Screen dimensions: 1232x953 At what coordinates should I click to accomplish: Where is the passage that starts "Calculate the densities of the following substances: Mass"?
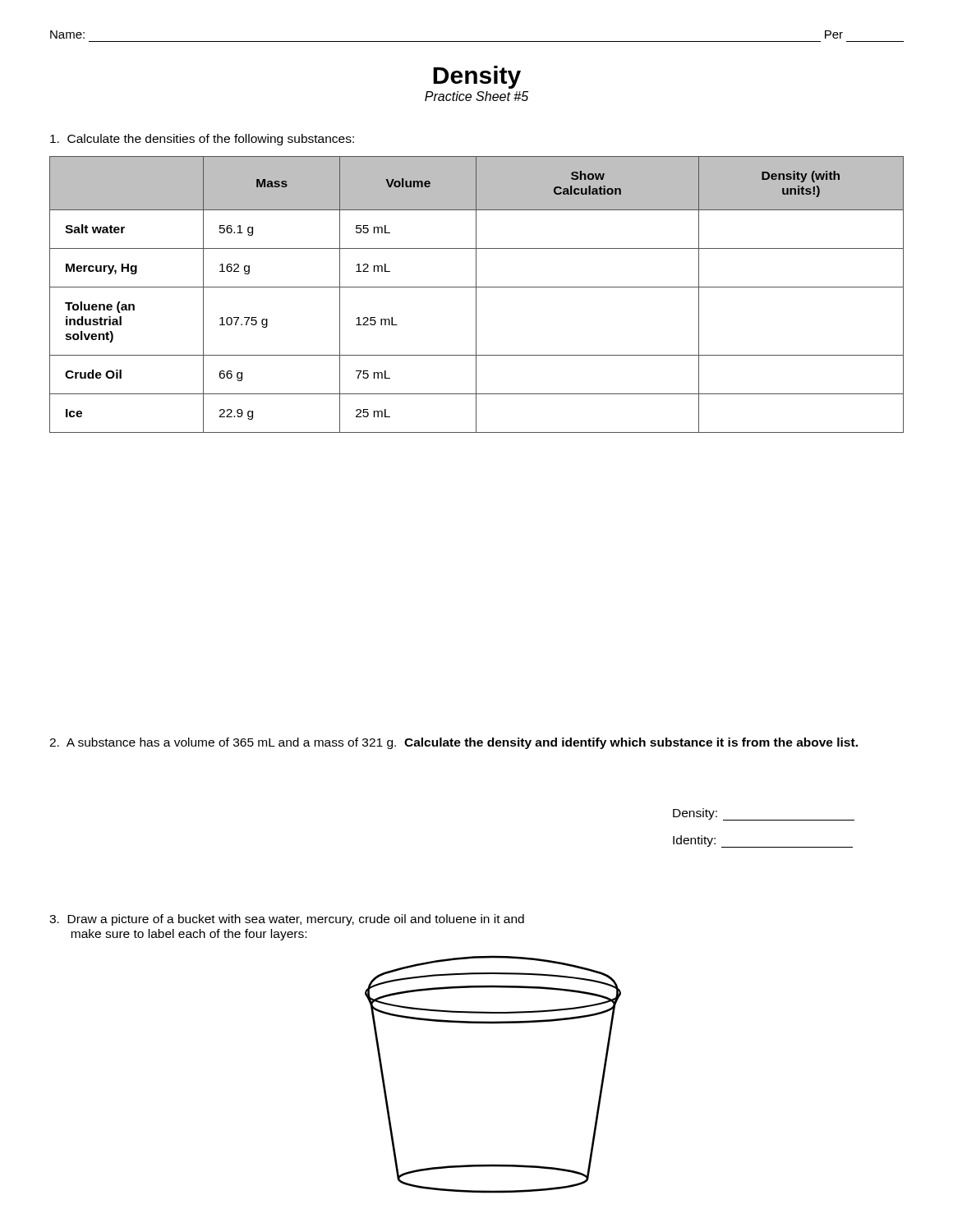click(x=476, y=282)
